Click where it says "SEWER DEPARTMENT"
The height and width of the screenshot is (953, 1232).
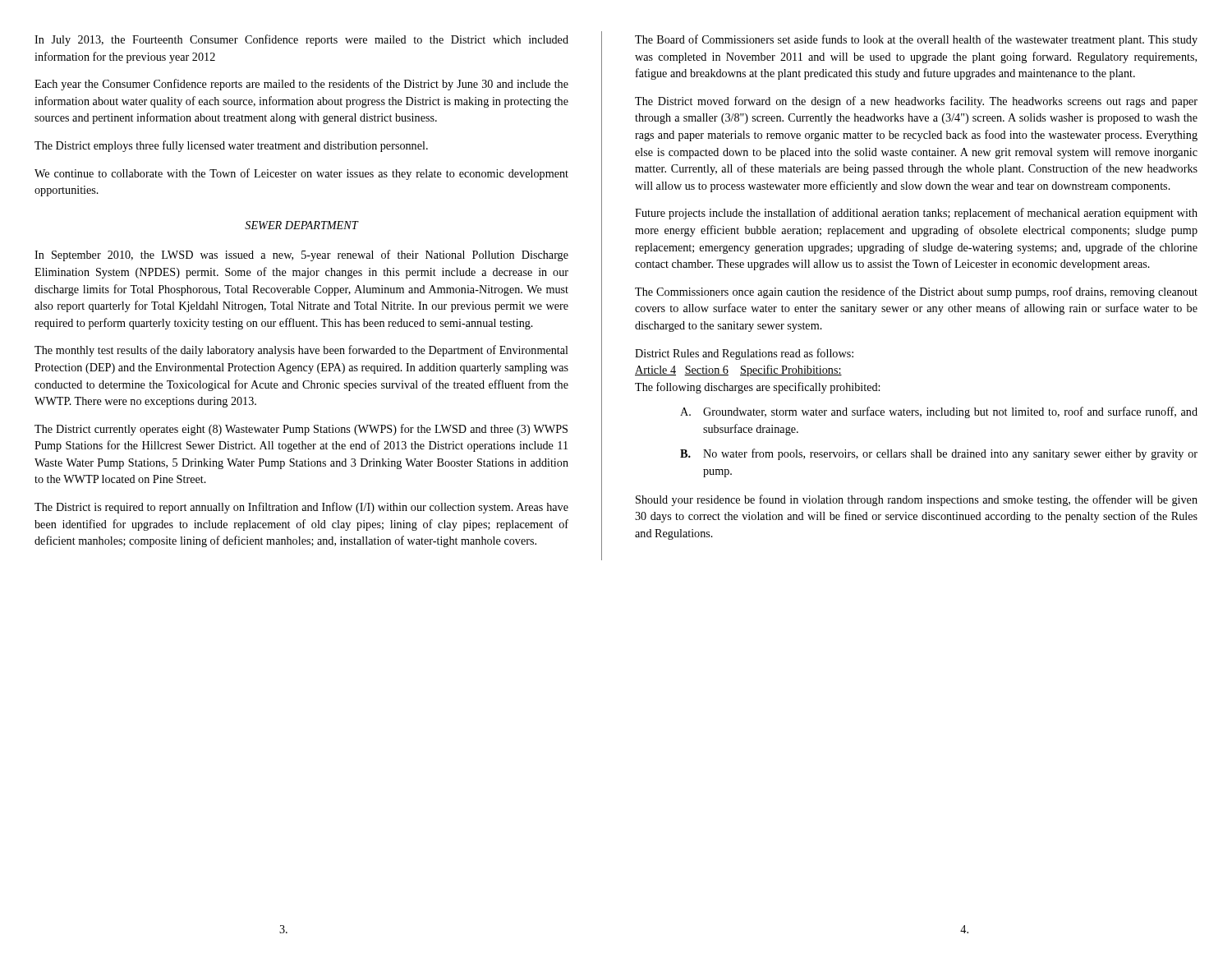[x=301, y=225]
